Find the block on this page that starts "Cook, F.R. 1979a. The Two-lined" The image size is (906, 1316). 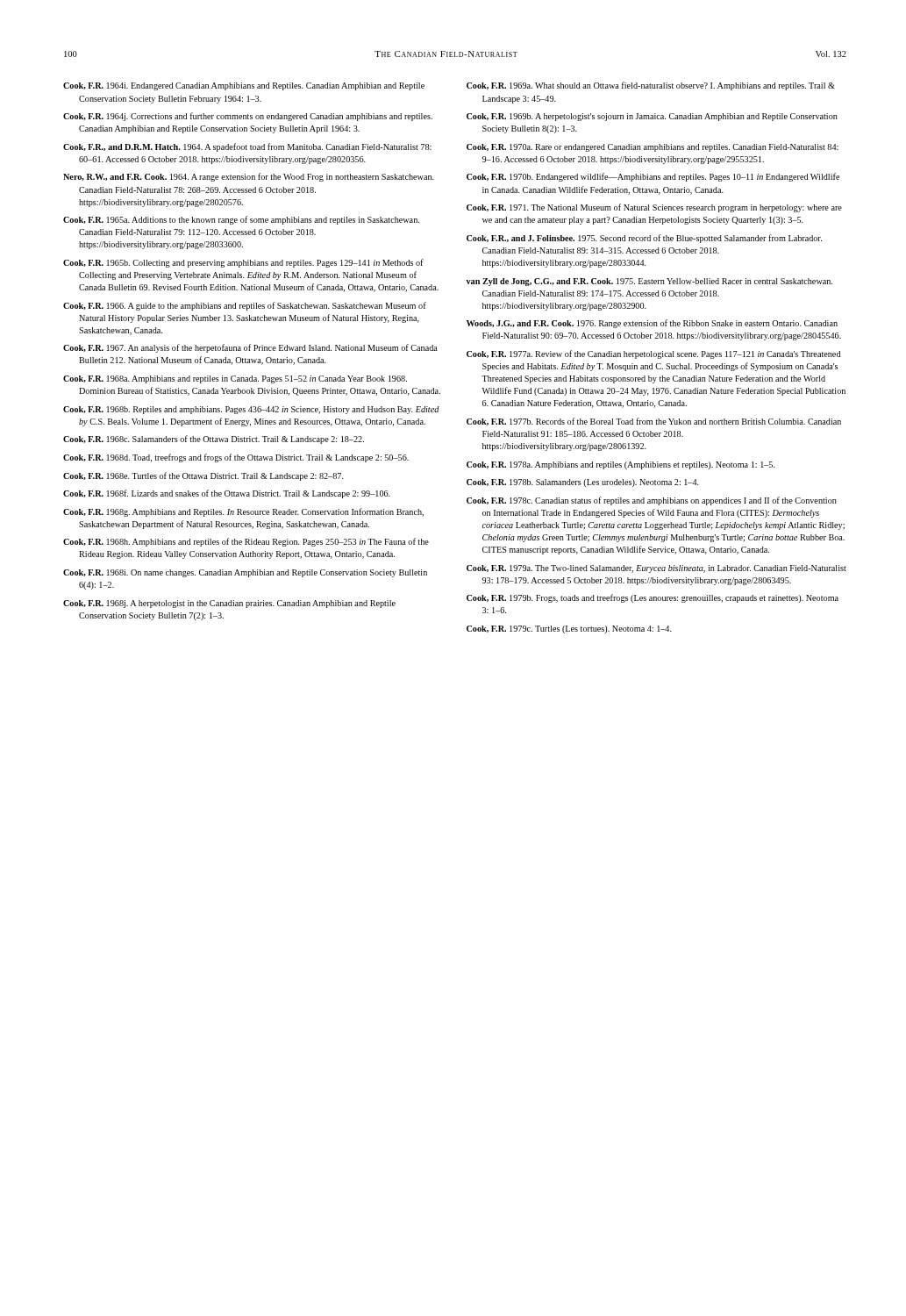click(656, 574)
